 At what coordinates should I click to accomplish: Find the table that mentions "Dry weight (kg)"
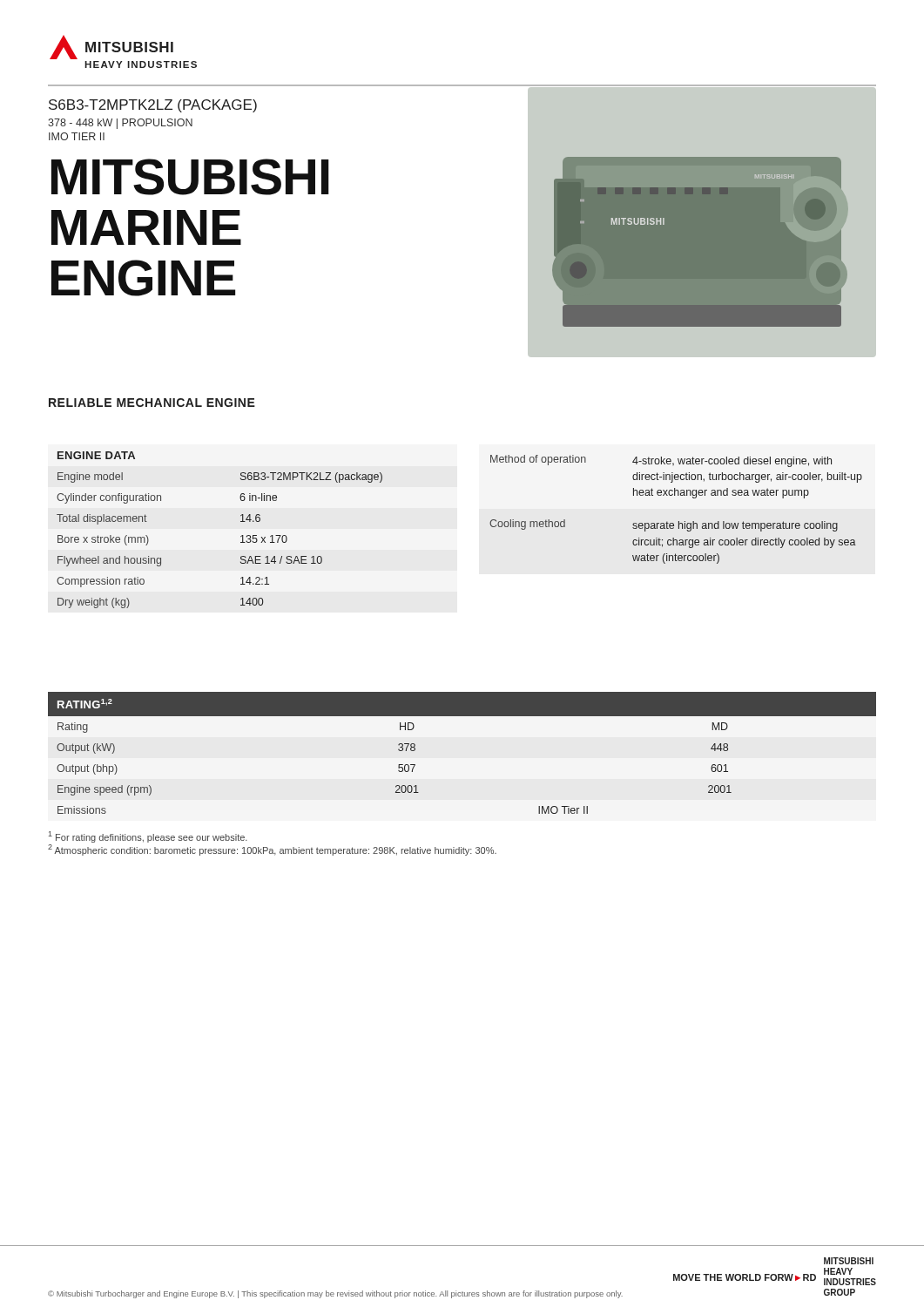(253, 528)
